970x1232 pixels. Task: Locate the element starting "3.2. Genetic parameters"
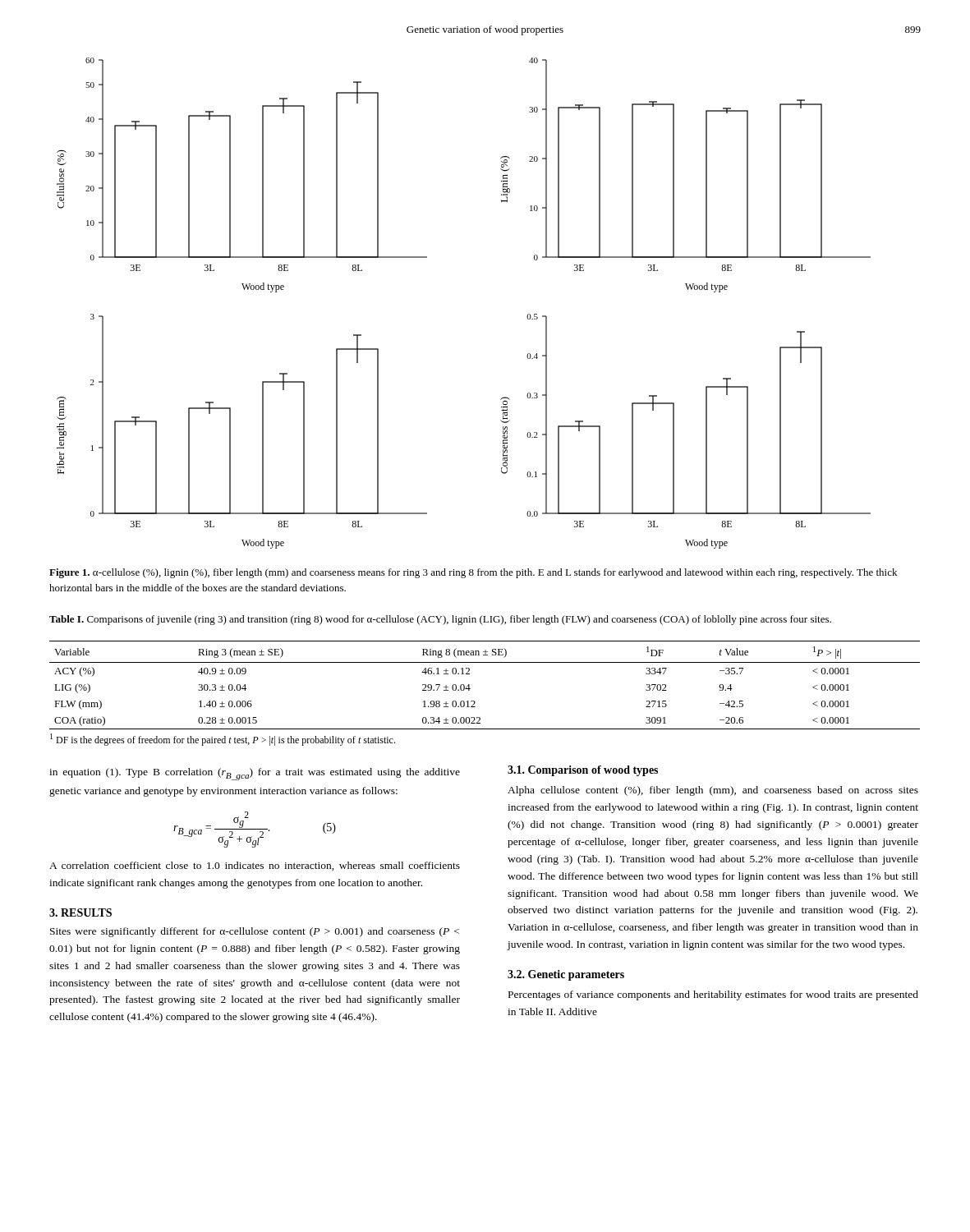click(x=566, y=975)
